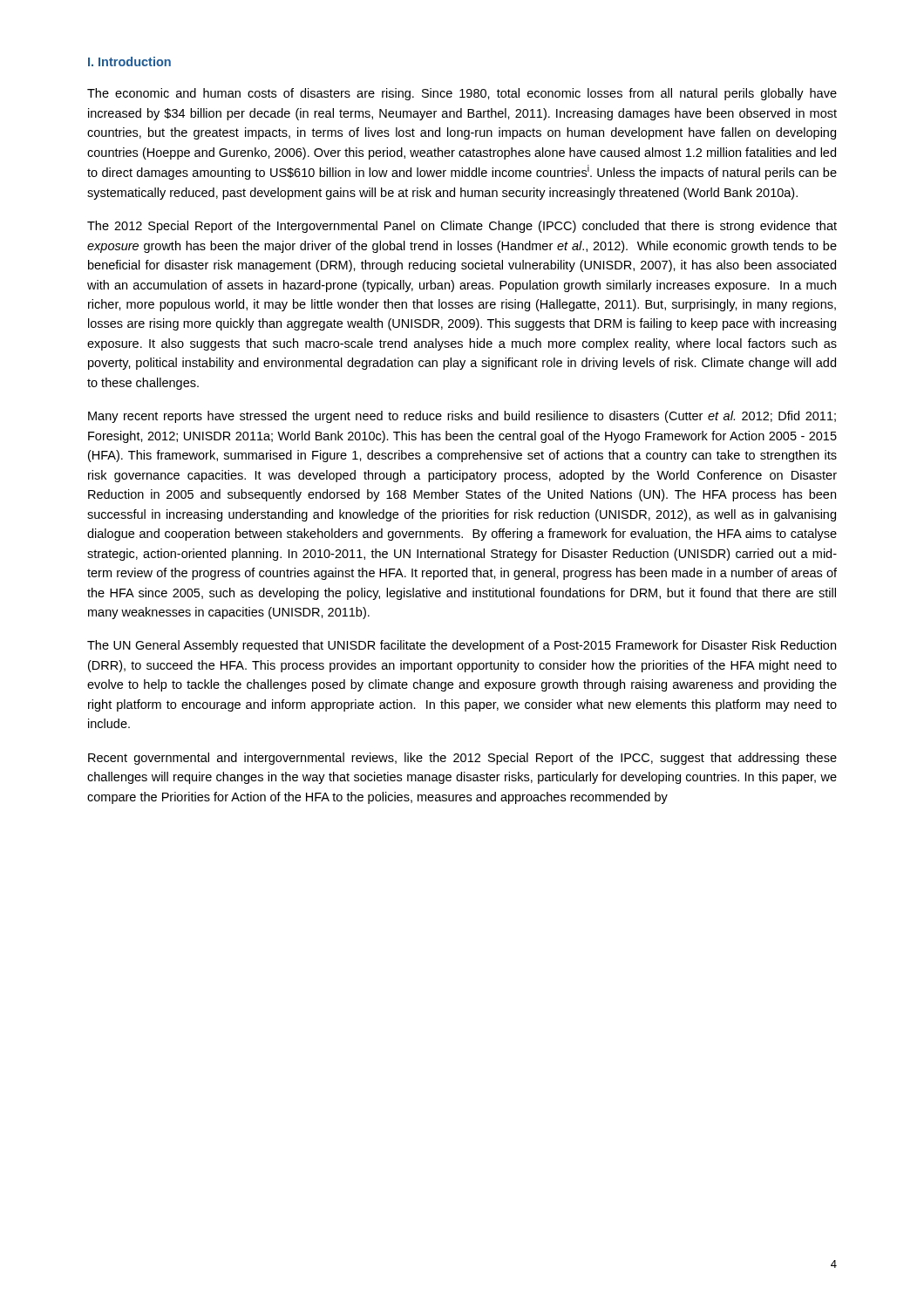Image resolution: width=924 pixels, height=1308 pixels.
Task: Find the region starting "Many recent reports"
Action: coord(462,514)
